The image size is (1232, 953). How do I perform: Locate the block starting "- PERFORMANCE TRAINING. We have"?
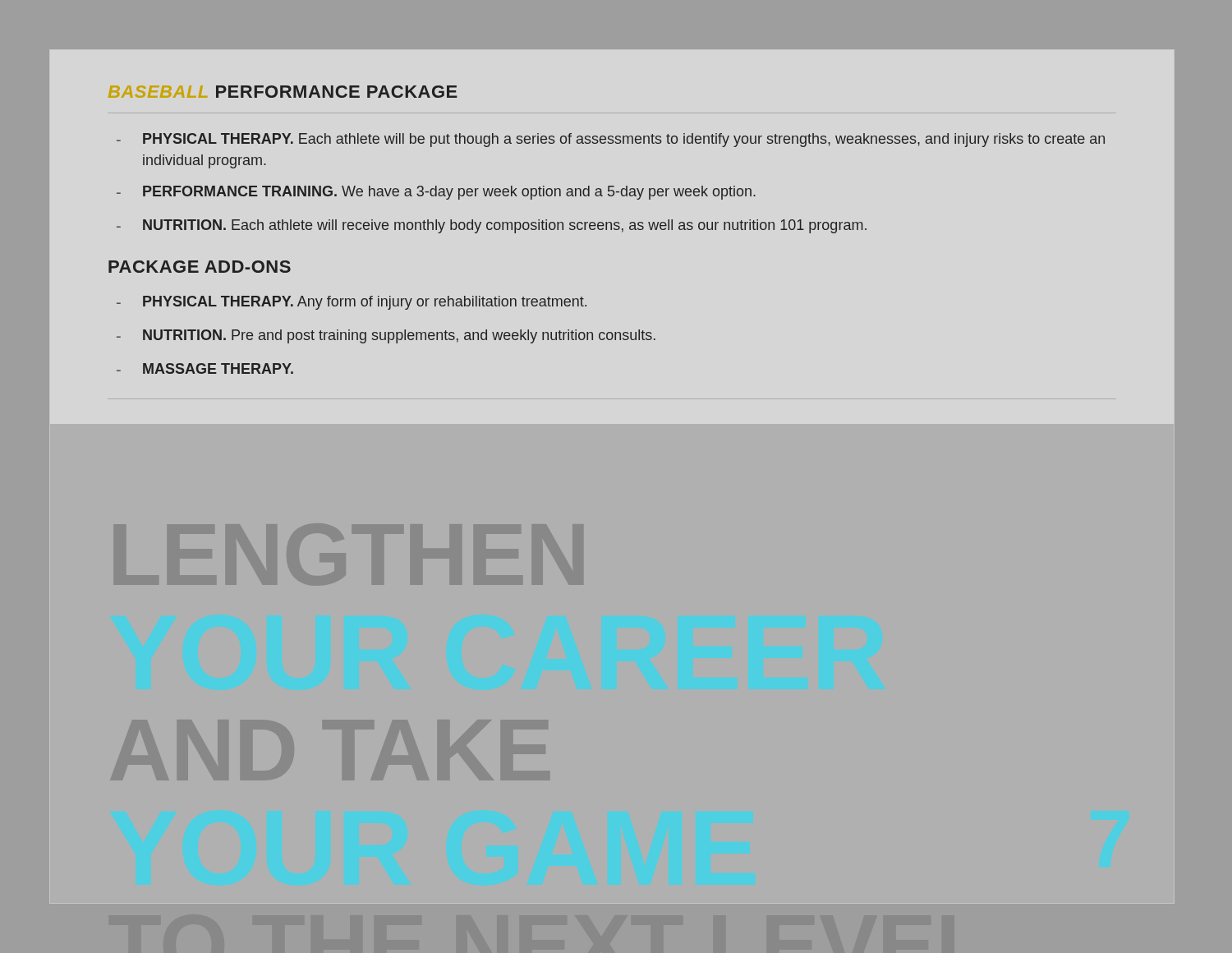pos(616,193)
